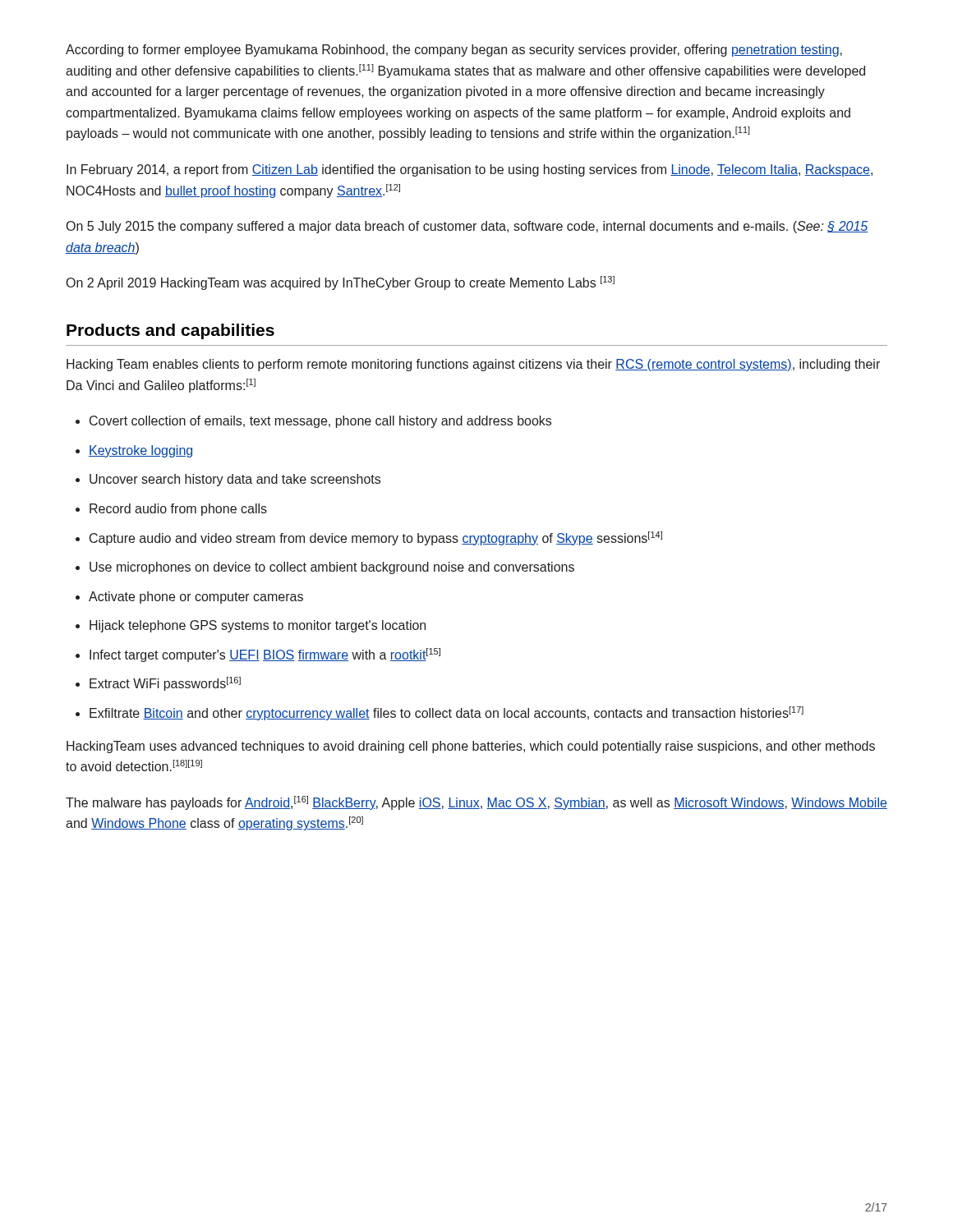Viewport: 953px width, 1232px height.
Task: Find the list item containing "Record audio from"
Action: [171, 510]
